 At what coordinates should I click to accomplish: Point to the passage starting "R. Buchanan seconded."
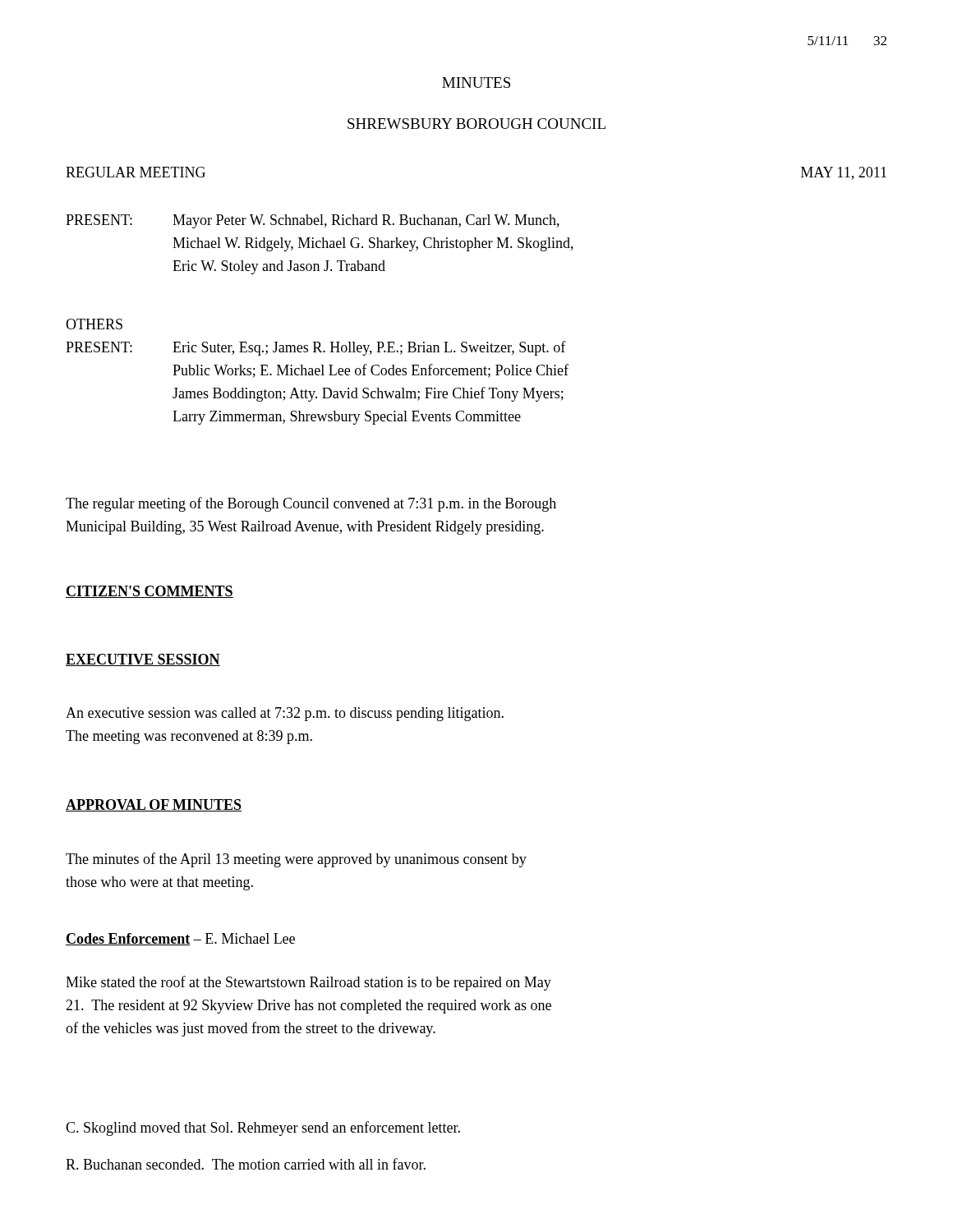pos(246,1165)
